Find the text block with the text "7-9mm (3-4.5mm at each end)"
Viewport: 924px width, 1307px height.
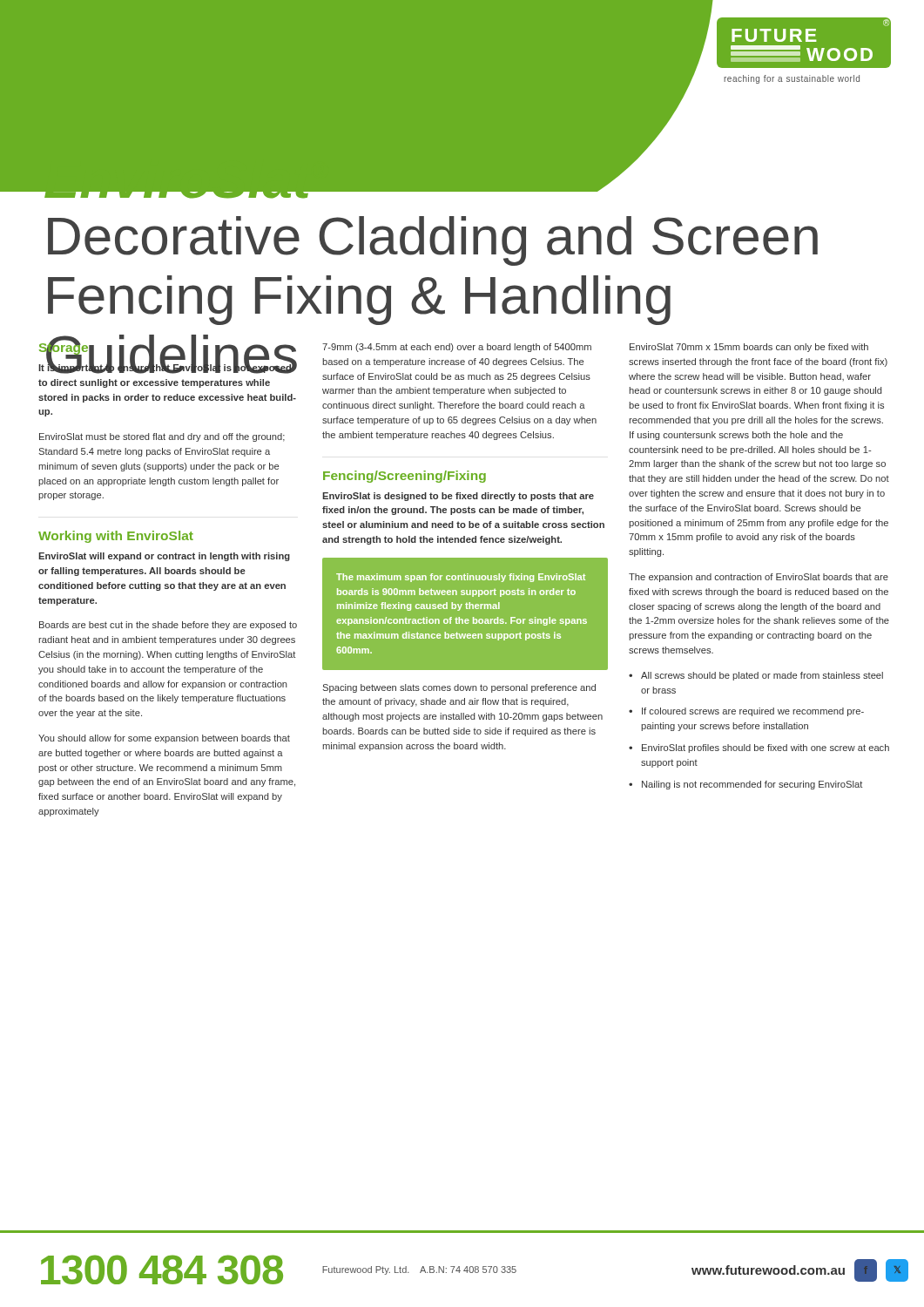[460, 391]
